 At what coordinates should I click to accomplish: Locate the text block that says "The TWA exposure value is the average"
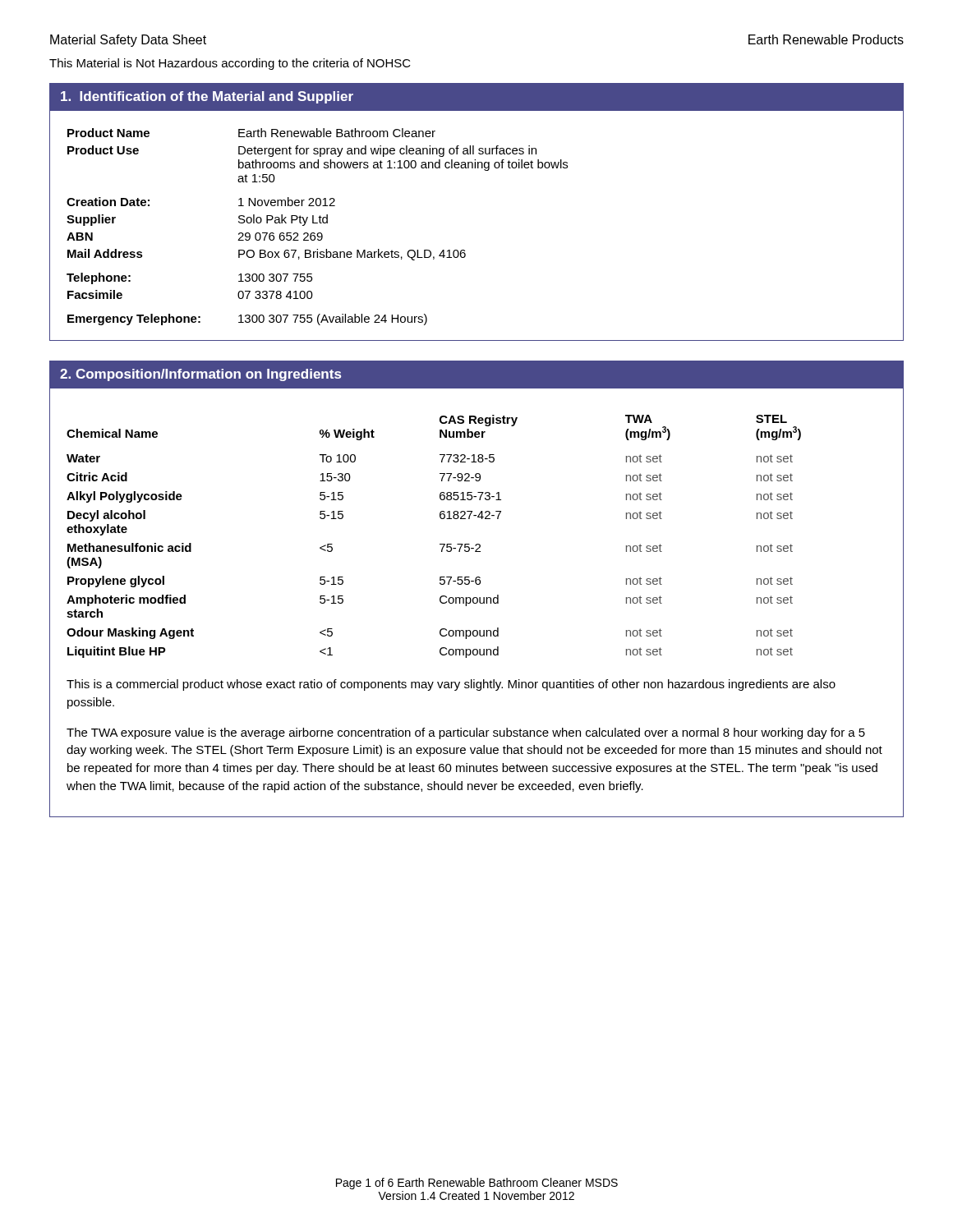pyautogui.click(x=474, y=759)
